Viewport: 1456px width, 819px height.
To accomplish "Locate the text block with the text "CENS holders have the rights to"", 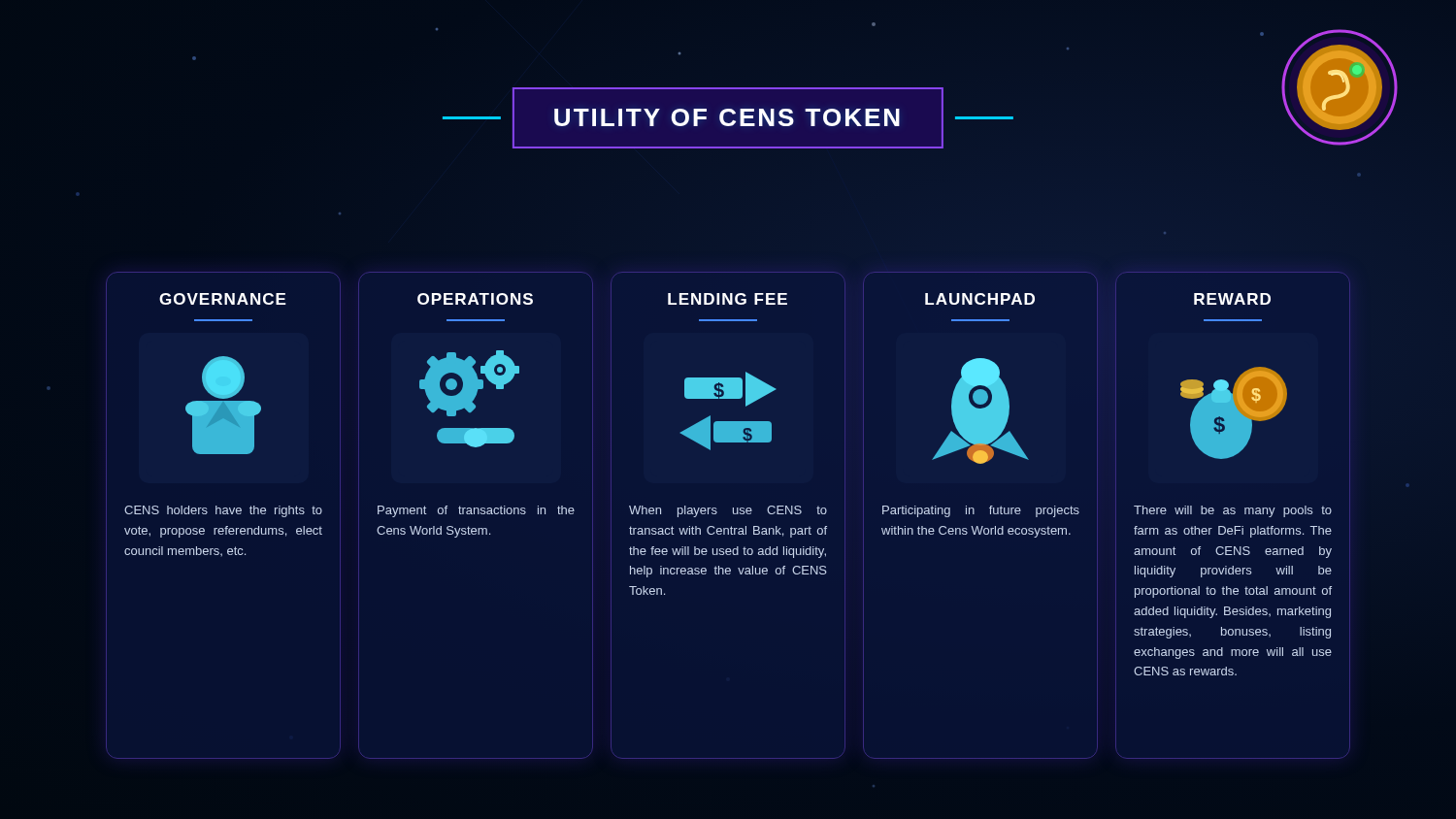I will click(x=223, y=530).
